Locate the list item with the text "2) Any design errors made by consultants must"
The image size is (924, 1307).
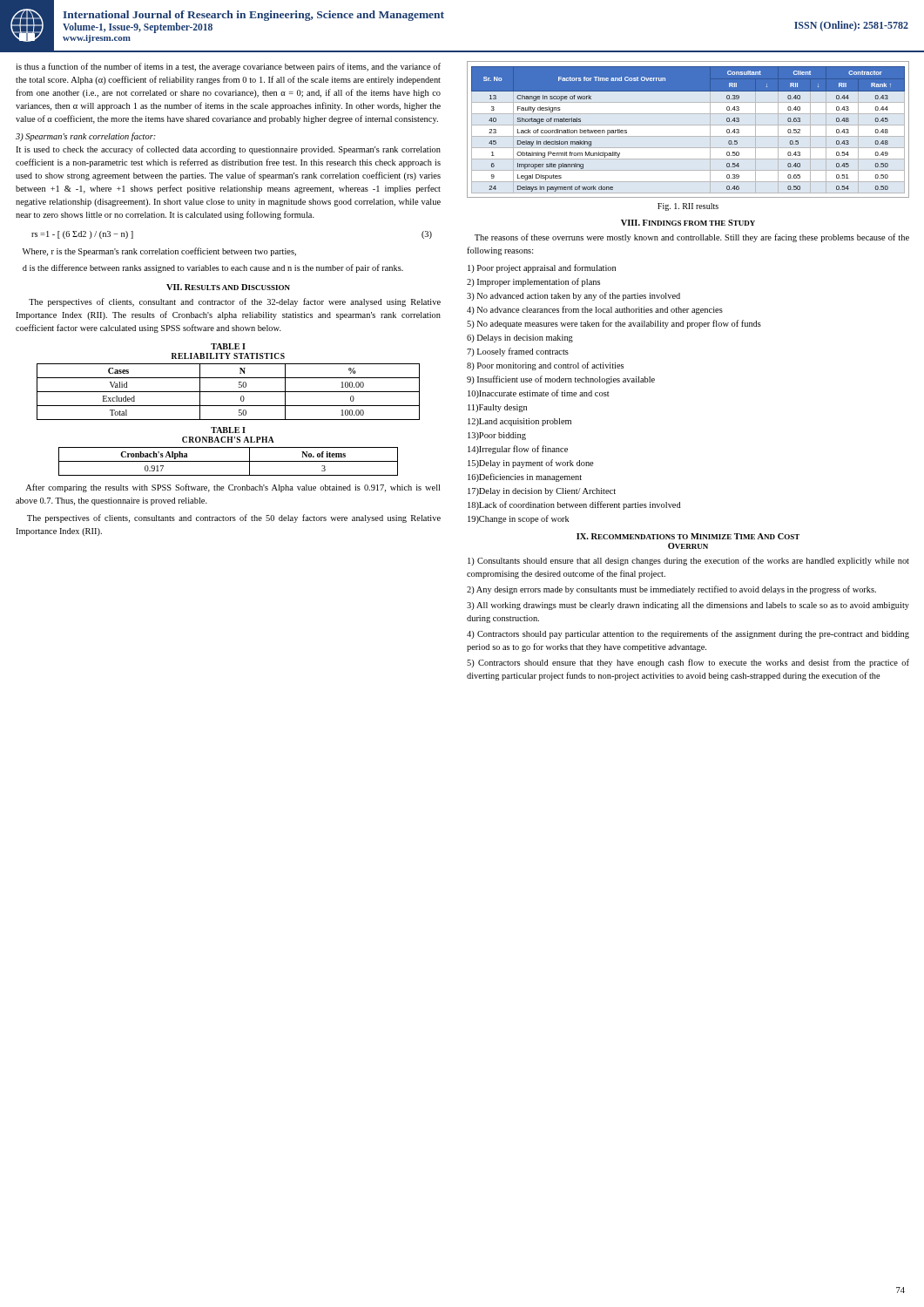tap(672, 589)
